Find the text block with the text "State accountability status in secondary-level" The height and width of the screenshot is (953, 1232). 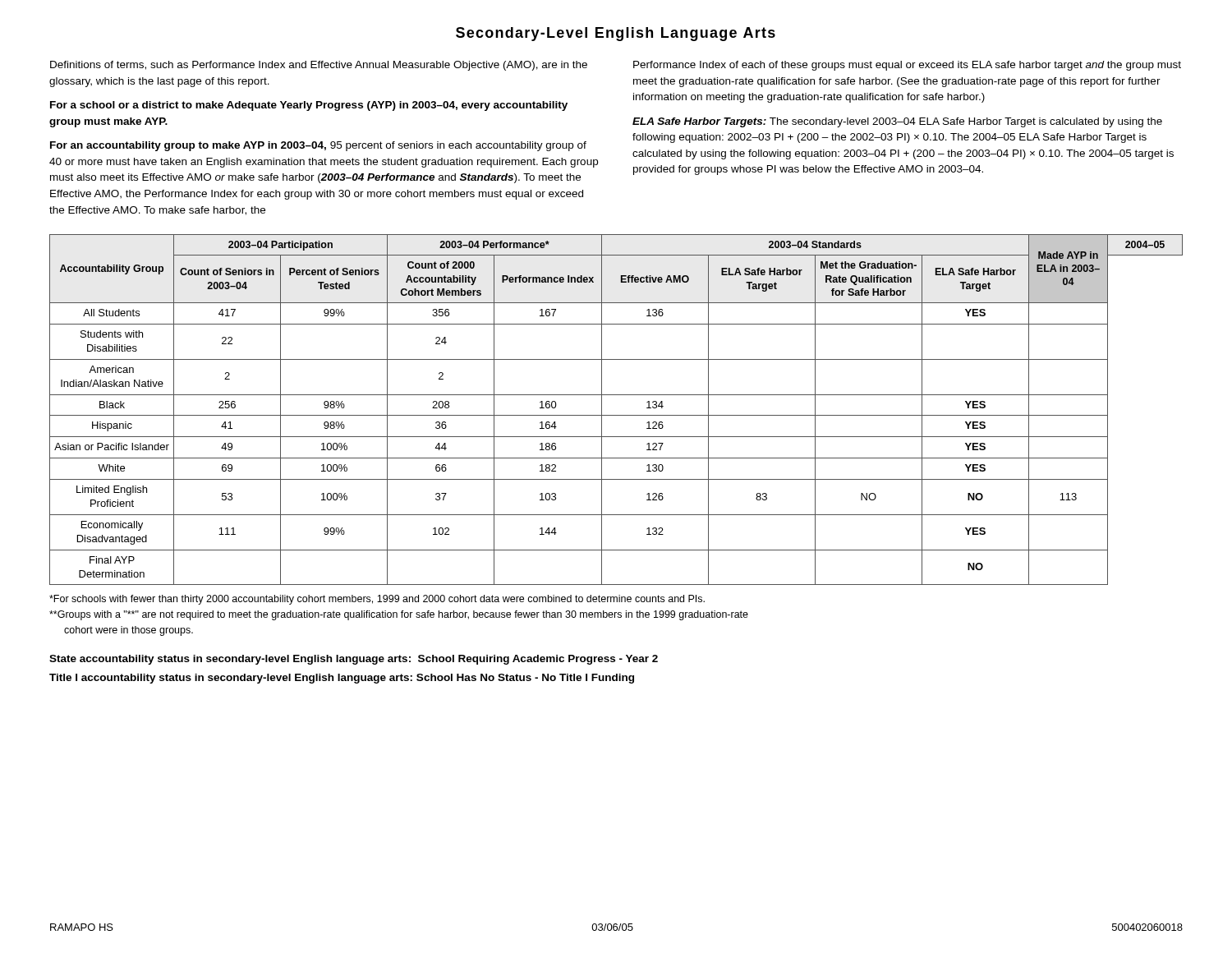[x=354, y=658]
